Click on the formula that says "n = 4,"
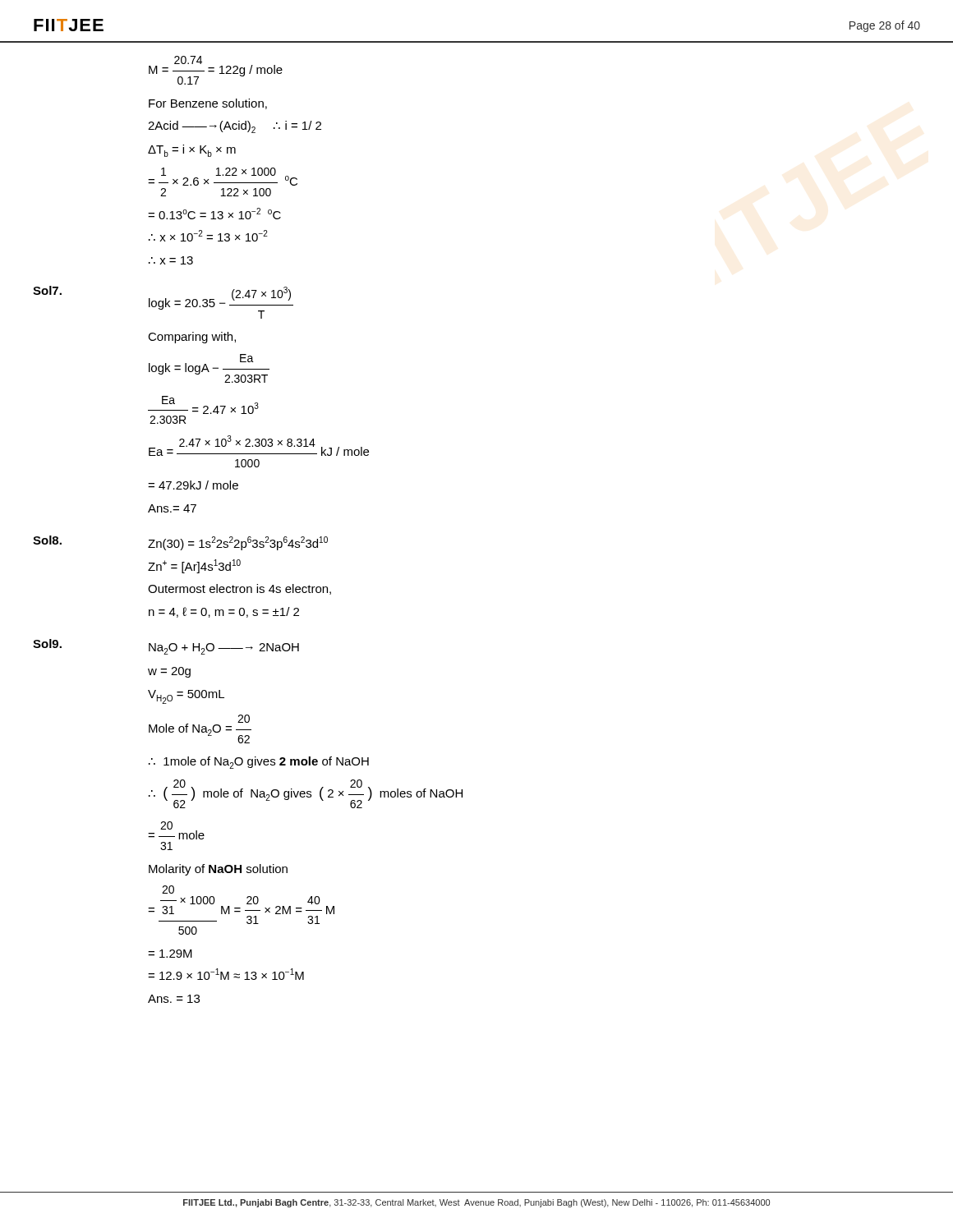The width and height of the screenshot is (953, 1232). 224,611
